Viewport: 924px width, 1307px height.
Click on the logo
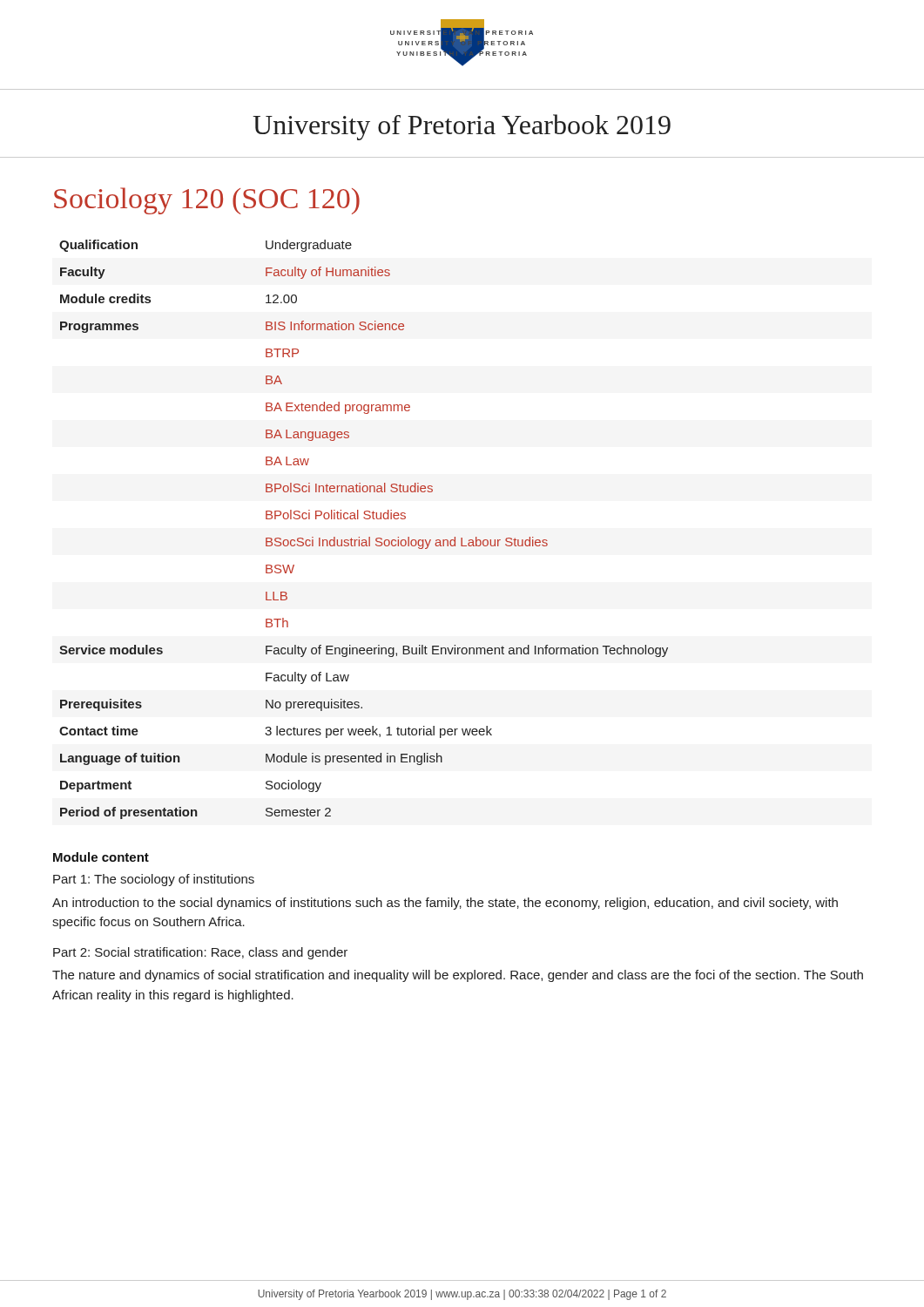462,48
